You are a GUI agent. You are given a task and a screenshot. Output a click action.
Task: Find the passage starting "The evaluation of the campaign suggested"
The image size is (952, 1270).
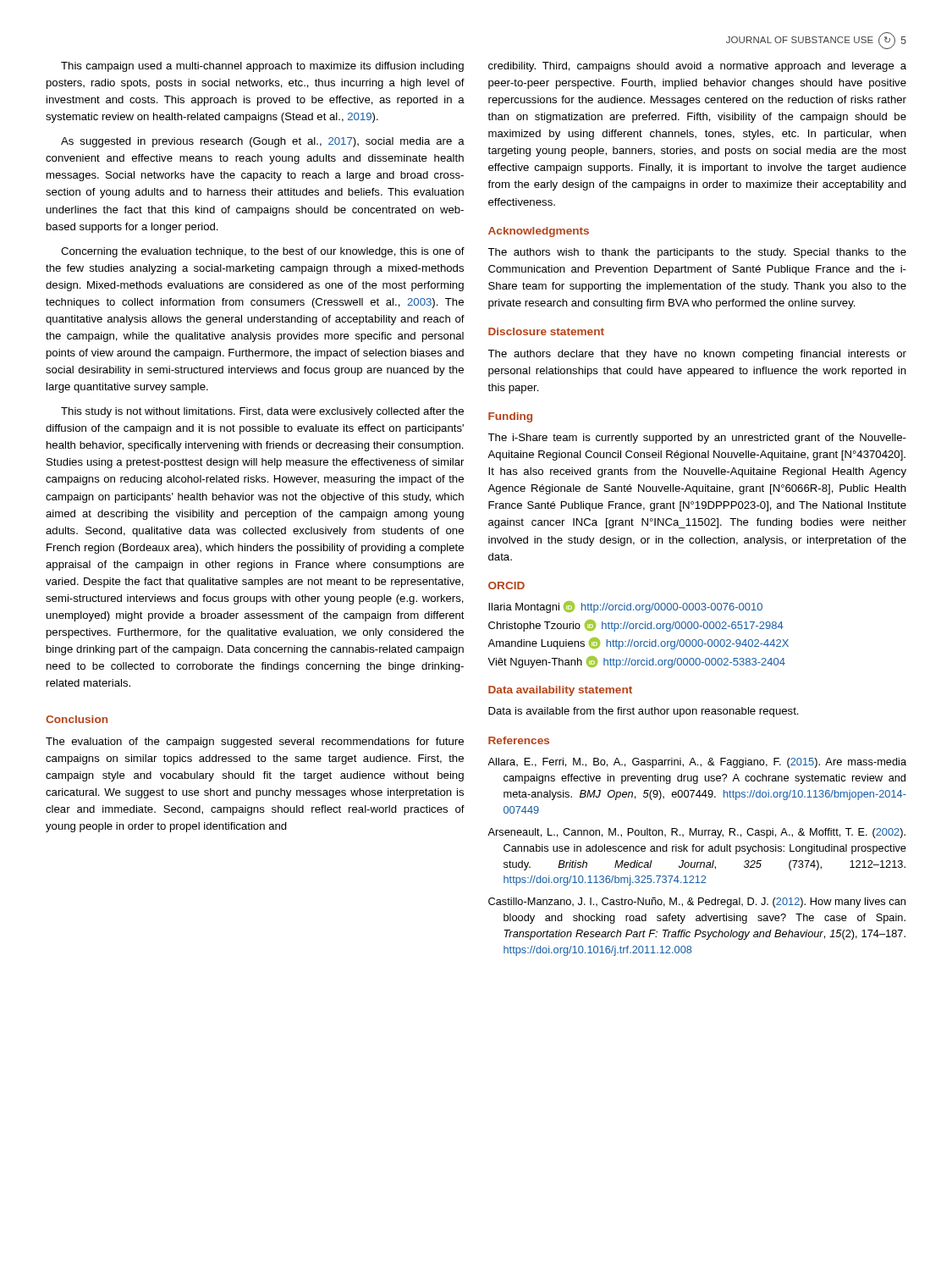(x=255, y=784)
